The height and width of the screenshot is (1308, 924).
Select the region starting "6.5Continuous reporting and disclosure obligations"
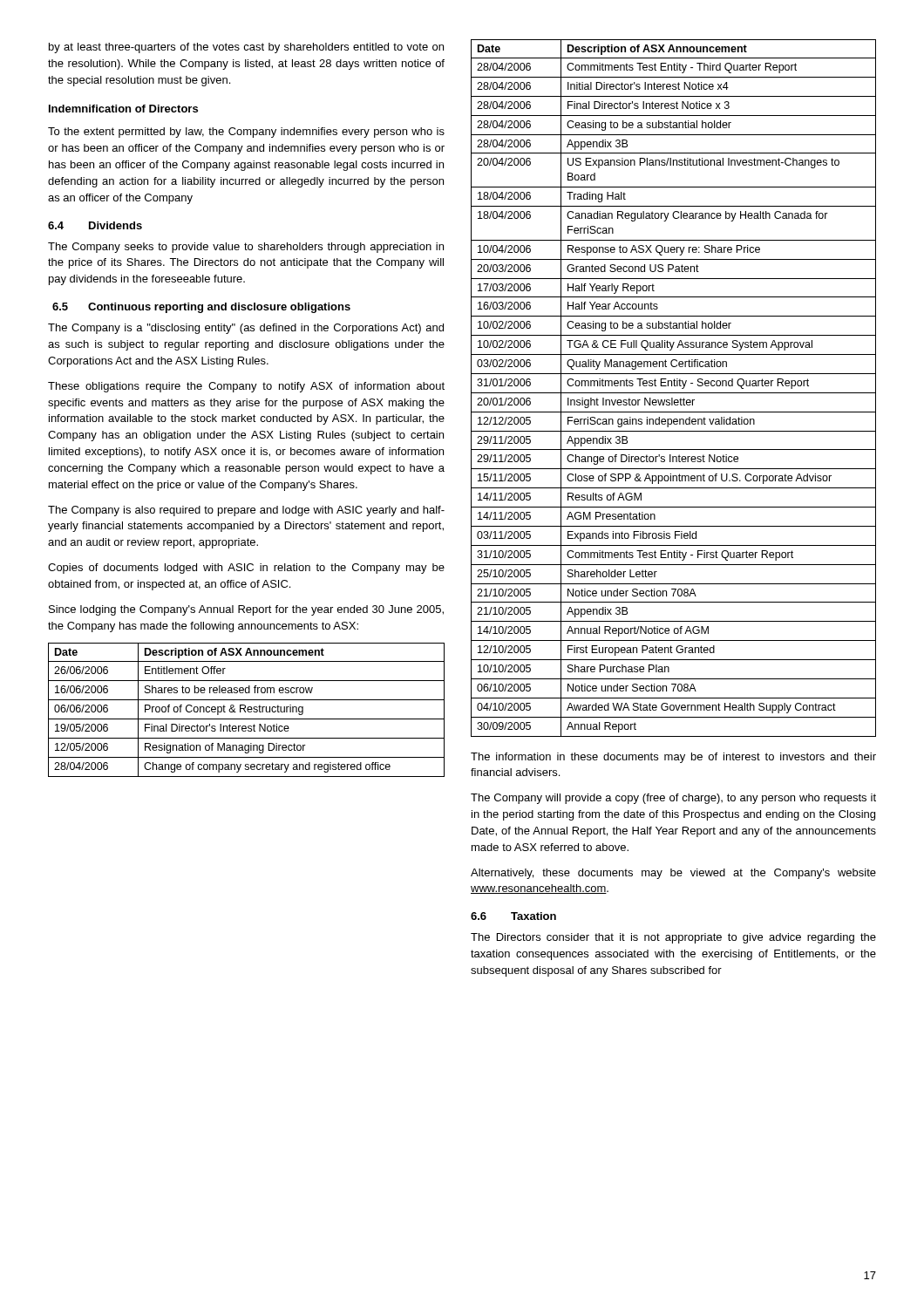(x=246, y=307)
